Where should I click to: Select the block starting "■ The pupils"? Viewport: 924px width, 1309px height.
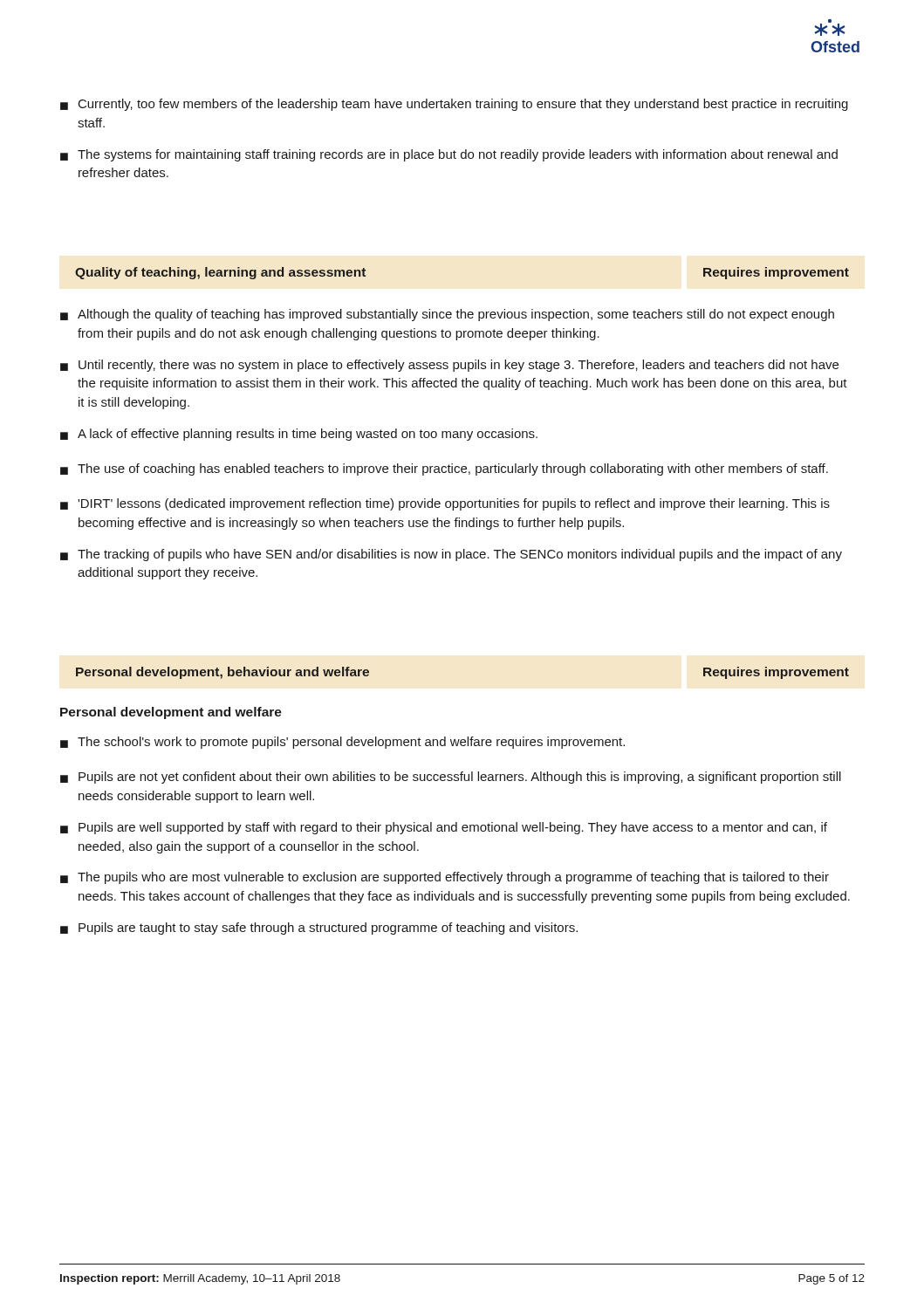tap(458, 887)
